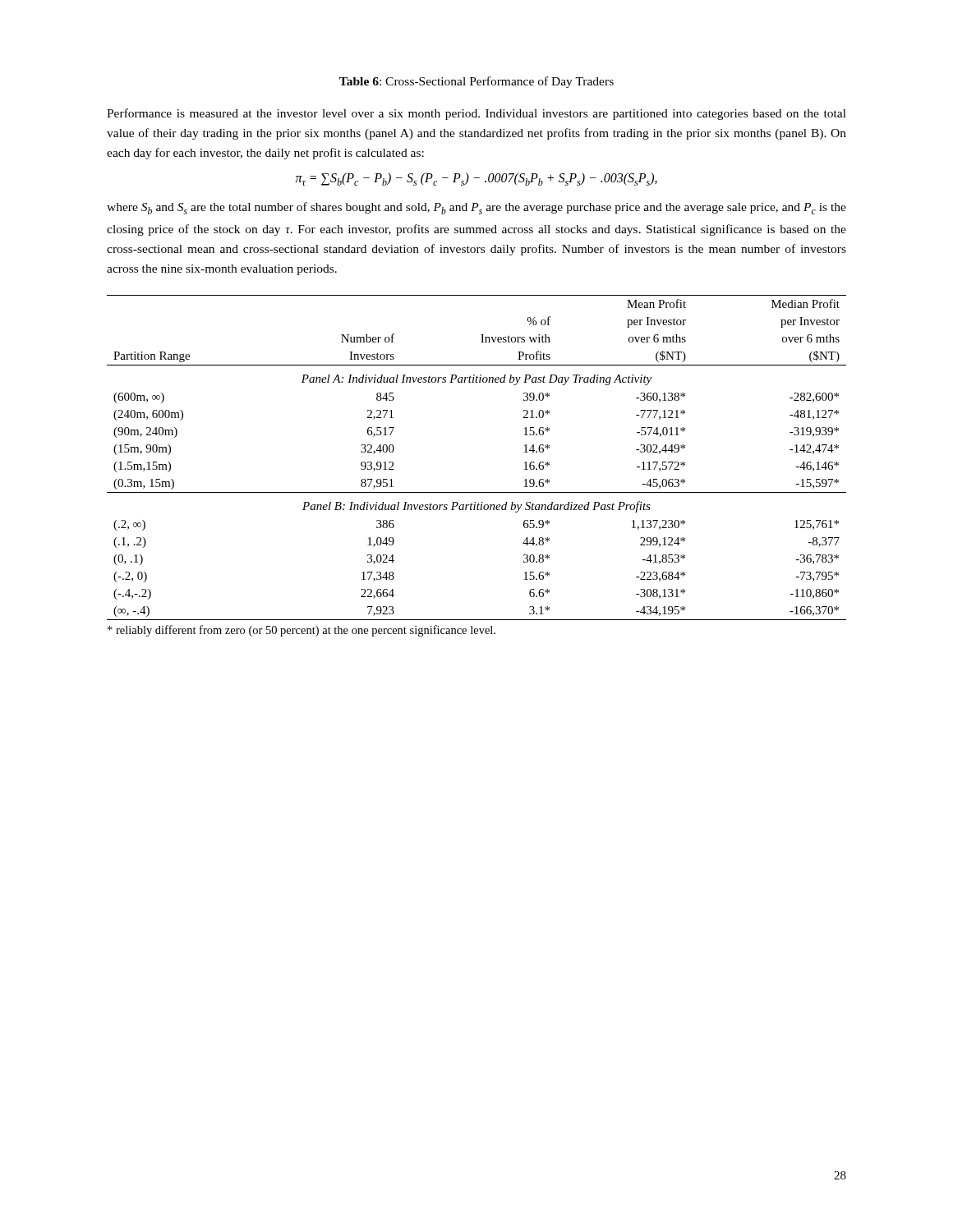Click on the region starting "where Sb and Ss are the"

pyautogui.click(x=476, y=238)
